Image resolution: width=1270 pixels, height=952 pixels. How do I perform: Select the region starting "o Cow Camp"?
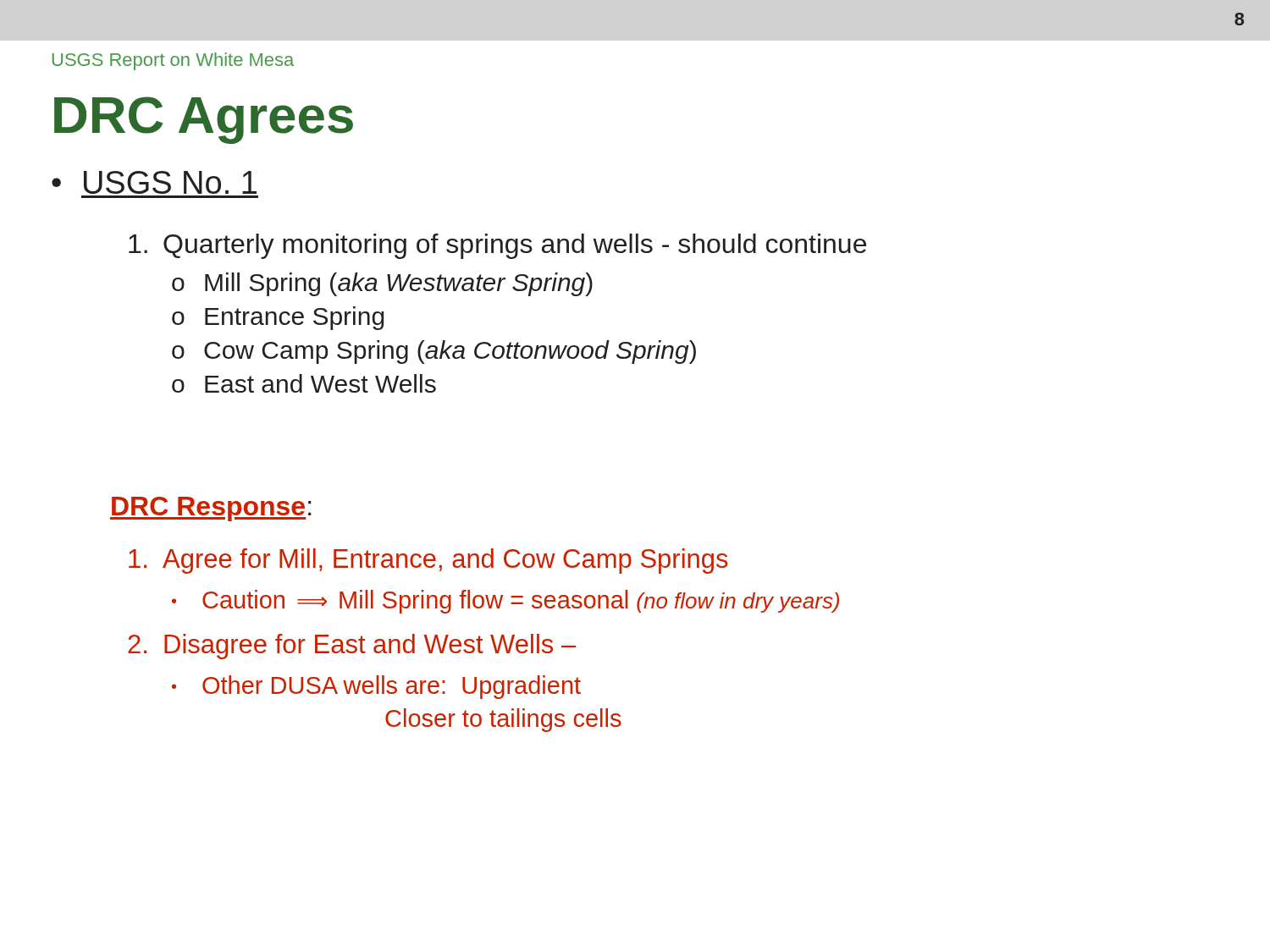[x=434, y=350]
